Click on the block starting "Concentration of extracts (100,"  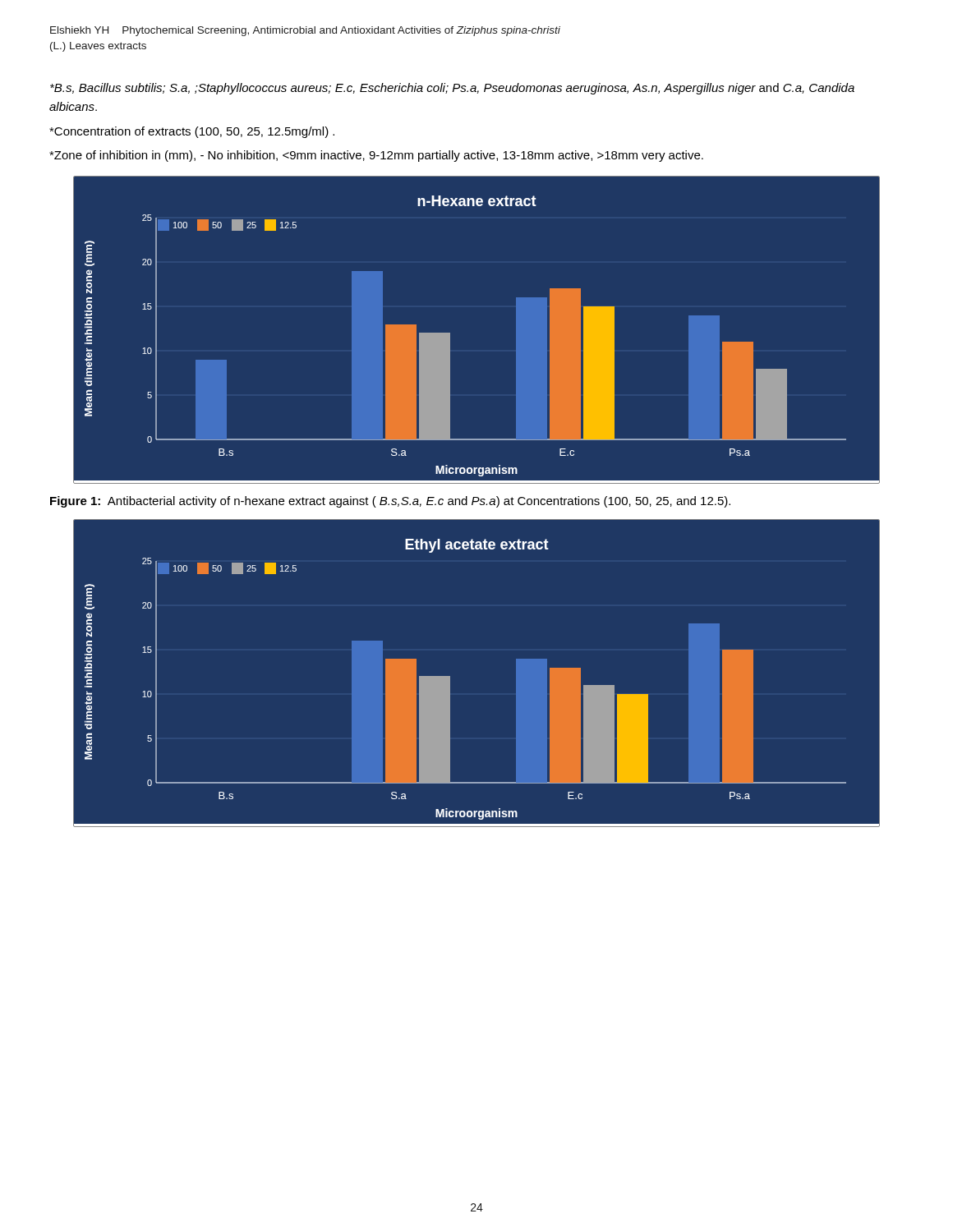coord(192,131)
